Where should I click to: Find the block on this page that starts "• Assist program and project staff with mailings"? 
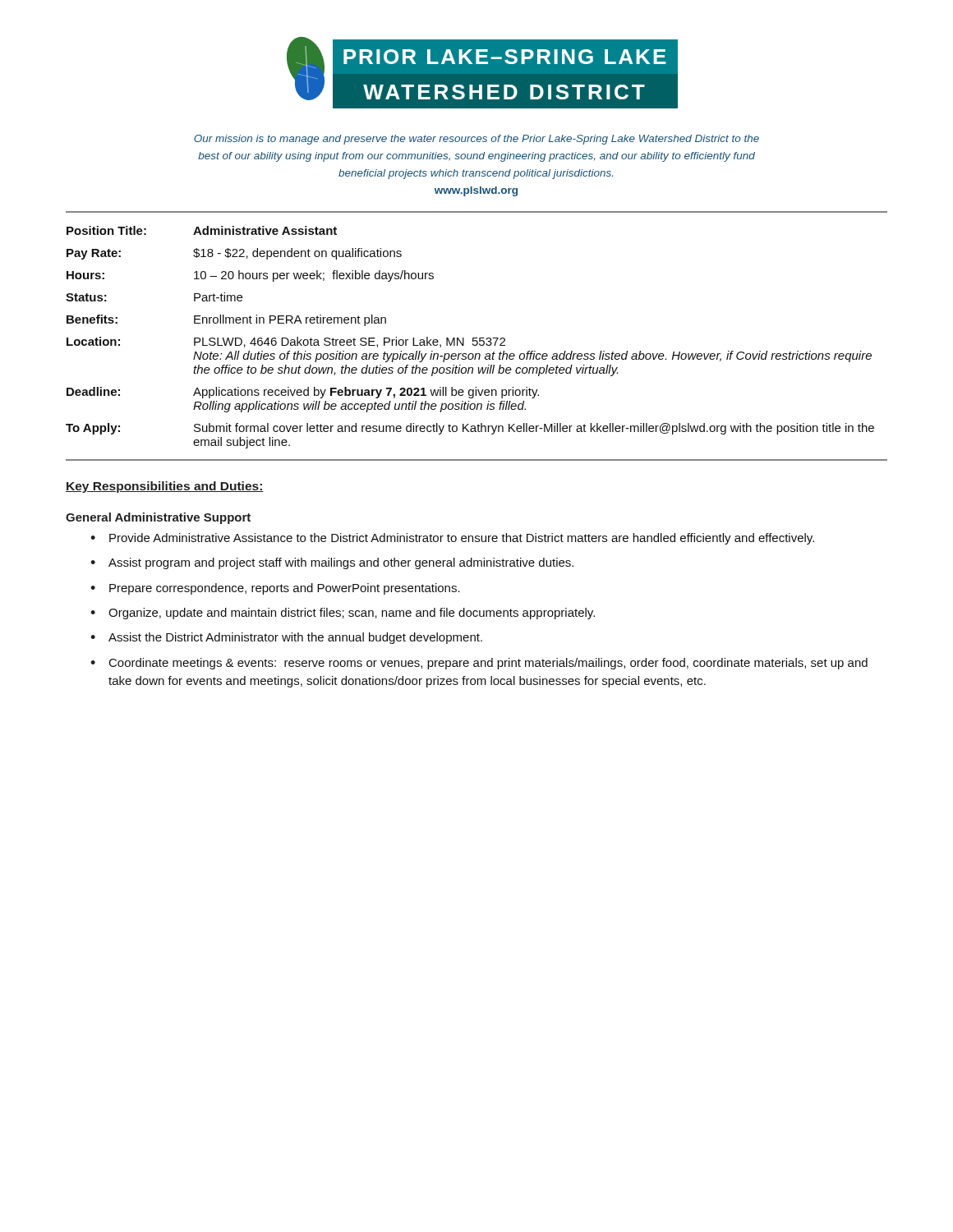click(x=333, y=563)
